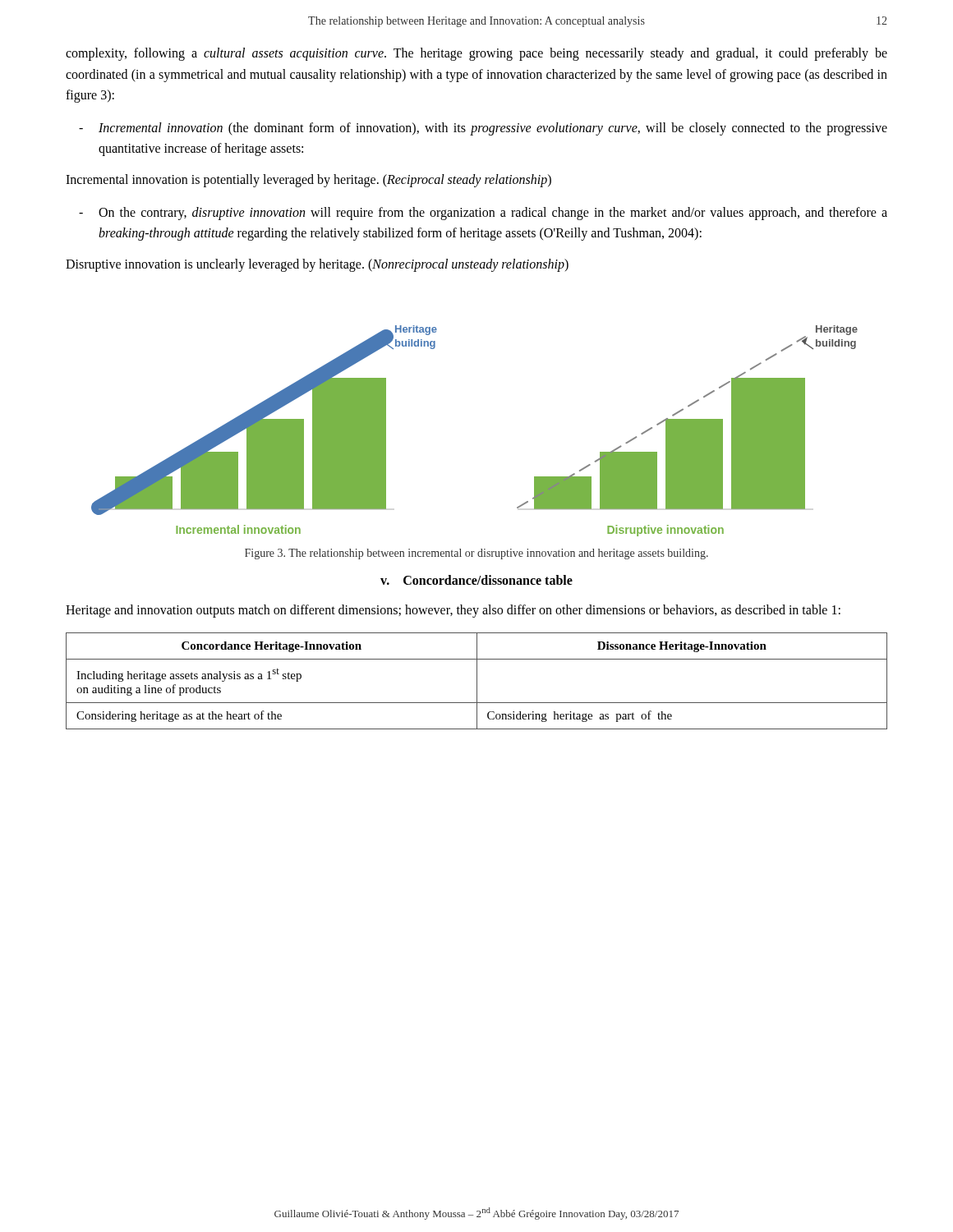Find "v. Concordance/dissonance table" on this page
Screen dimensions: 1232x953
coord(476,581)
